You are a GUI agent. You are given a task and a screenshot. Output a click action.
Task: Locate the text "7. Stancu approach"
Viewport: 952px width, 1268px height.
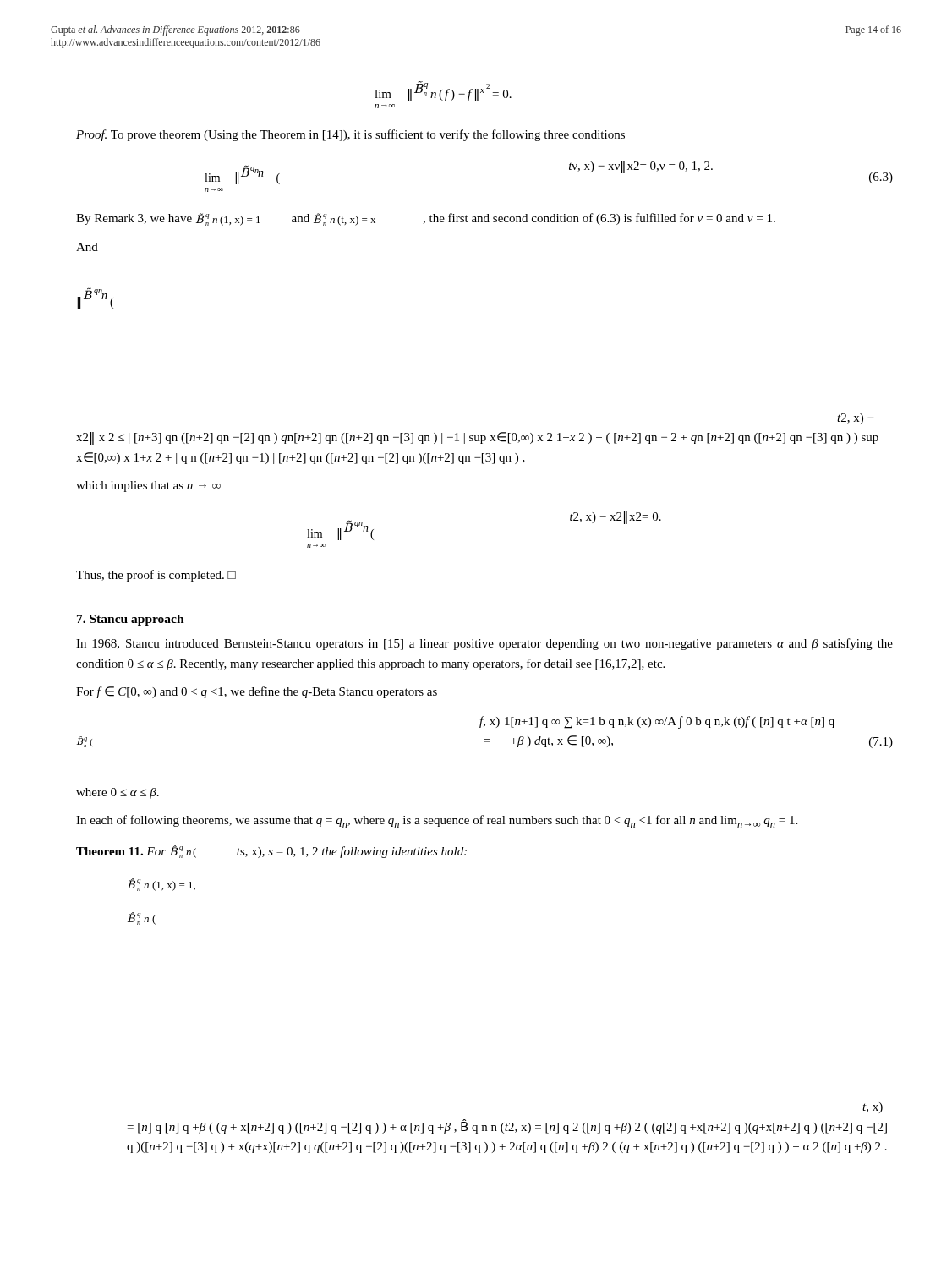tap(130, 619)
